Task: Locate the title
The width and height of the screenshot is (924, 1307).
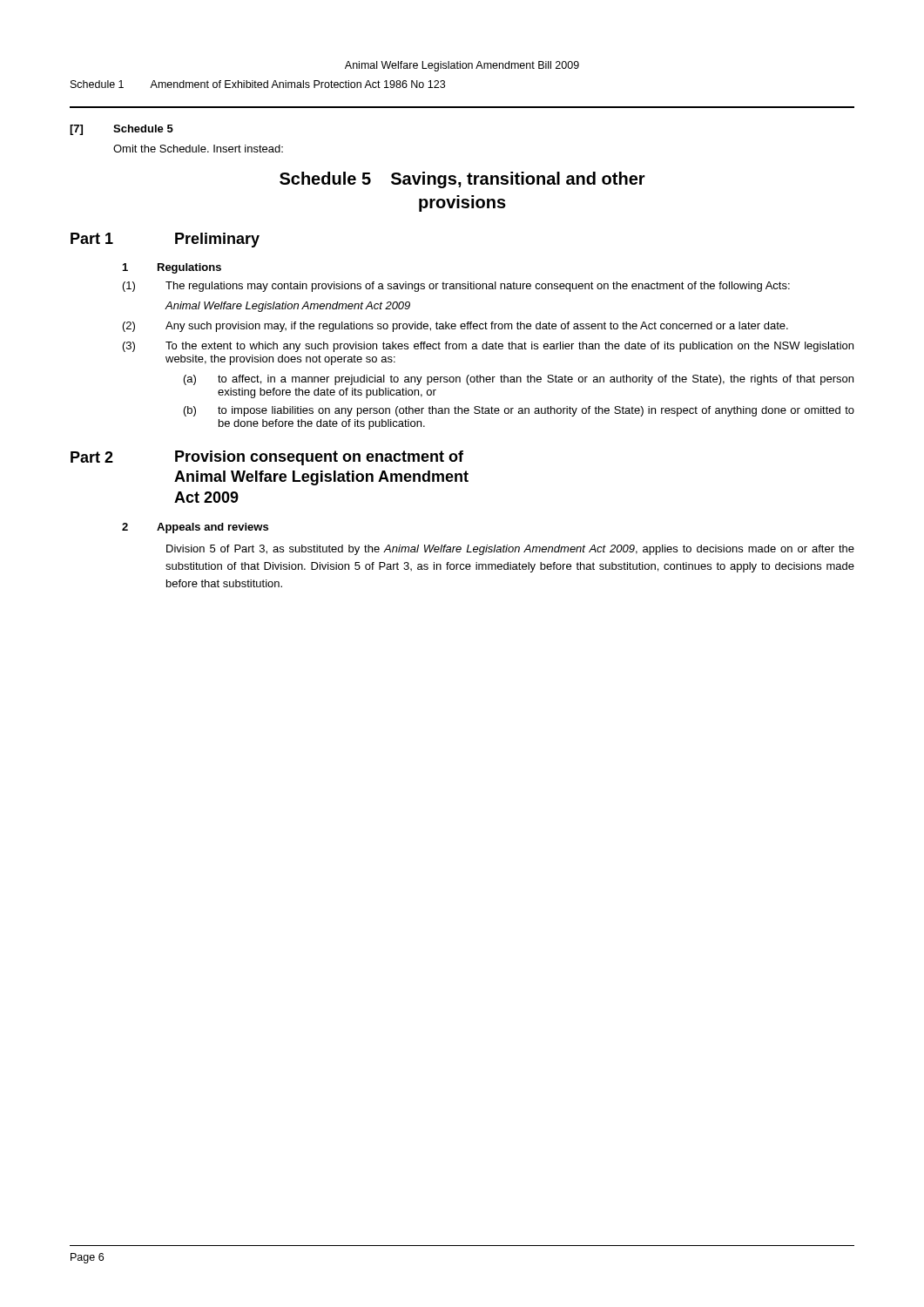Action: click(x=462, y=191)
